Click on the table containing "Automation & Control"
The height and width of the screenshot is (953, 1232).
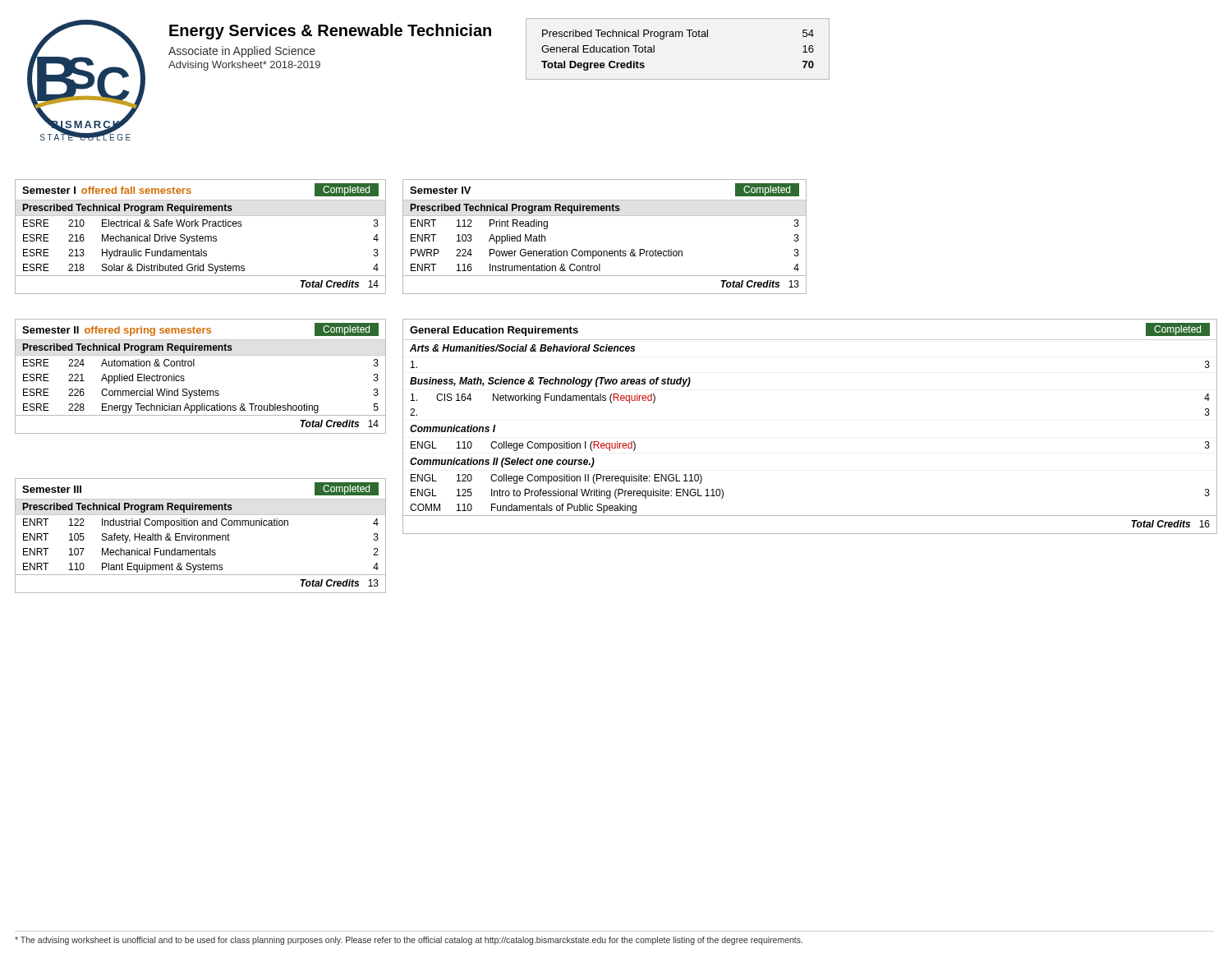tap(200, 376)
